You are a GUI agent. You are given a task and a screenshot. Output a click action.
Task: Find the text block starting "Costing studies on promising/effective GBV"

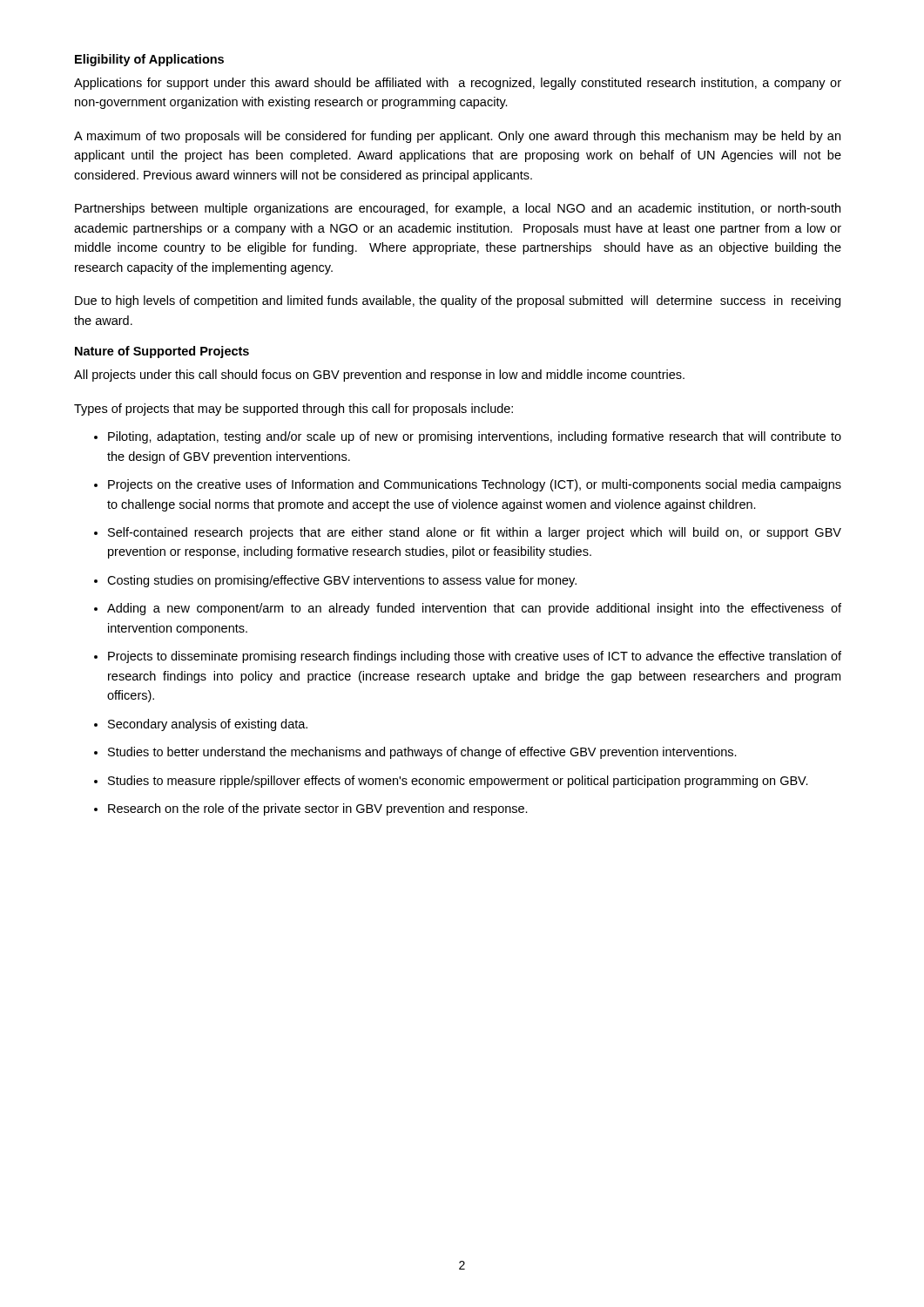[342, 580]
